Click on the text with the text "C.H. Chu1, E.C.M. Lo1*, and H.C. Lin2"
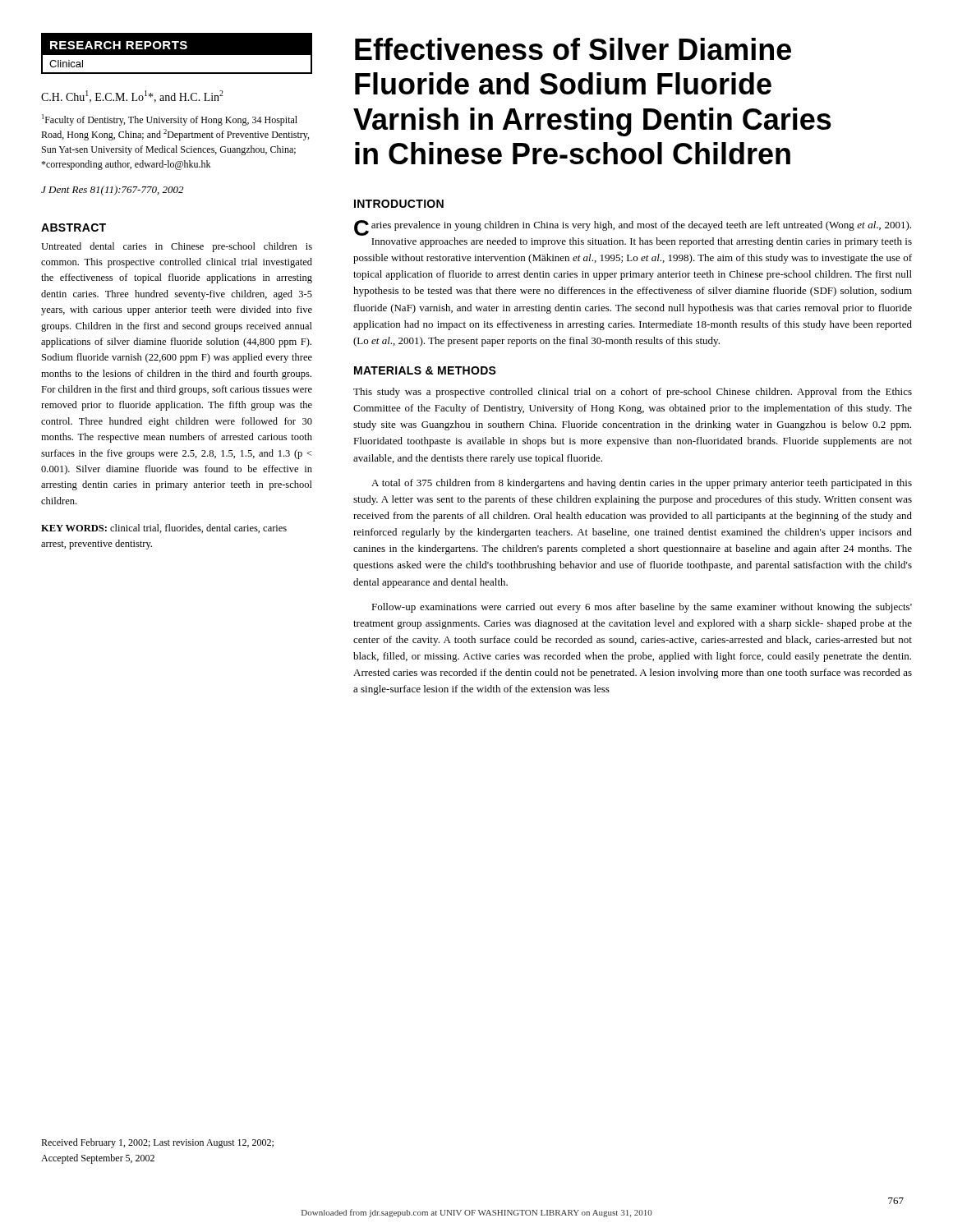This screenshot has height=1232, width=953. 132,96
